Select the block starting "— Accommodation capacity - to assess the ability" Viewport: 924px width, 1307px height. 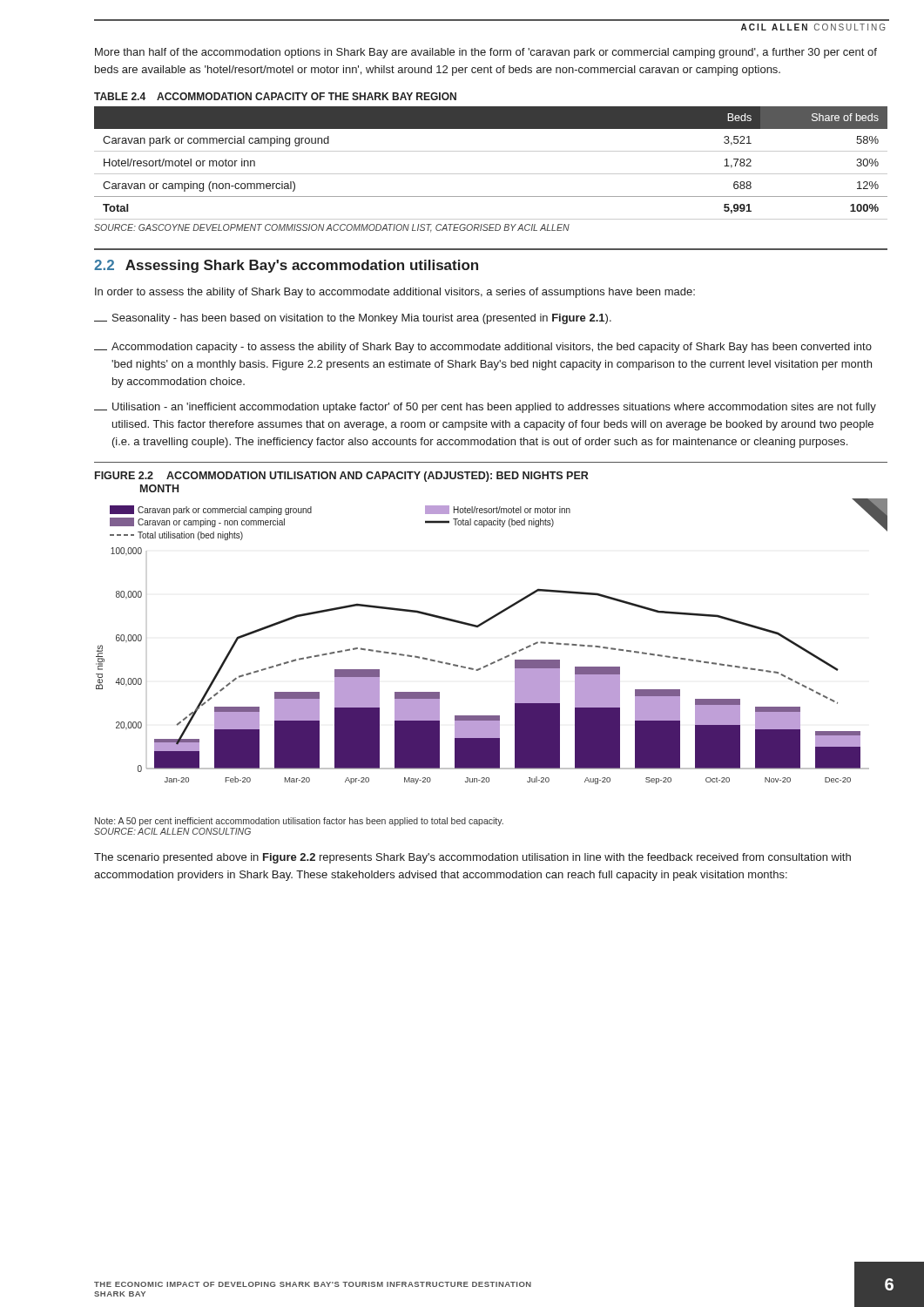[x=491, y=364]
